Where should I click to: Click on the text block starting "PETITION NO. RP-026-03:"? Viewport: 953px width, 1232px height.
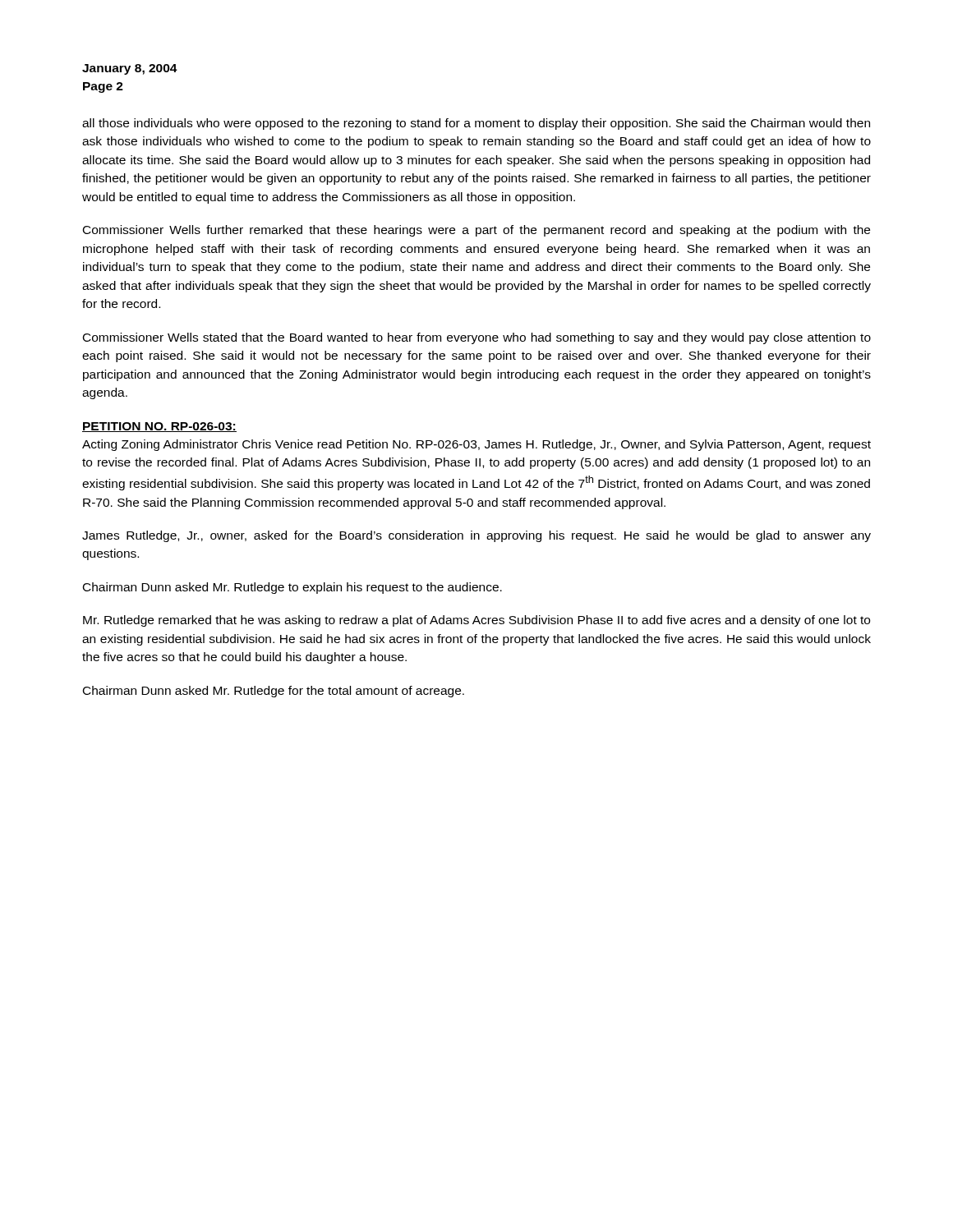point(159,425)
